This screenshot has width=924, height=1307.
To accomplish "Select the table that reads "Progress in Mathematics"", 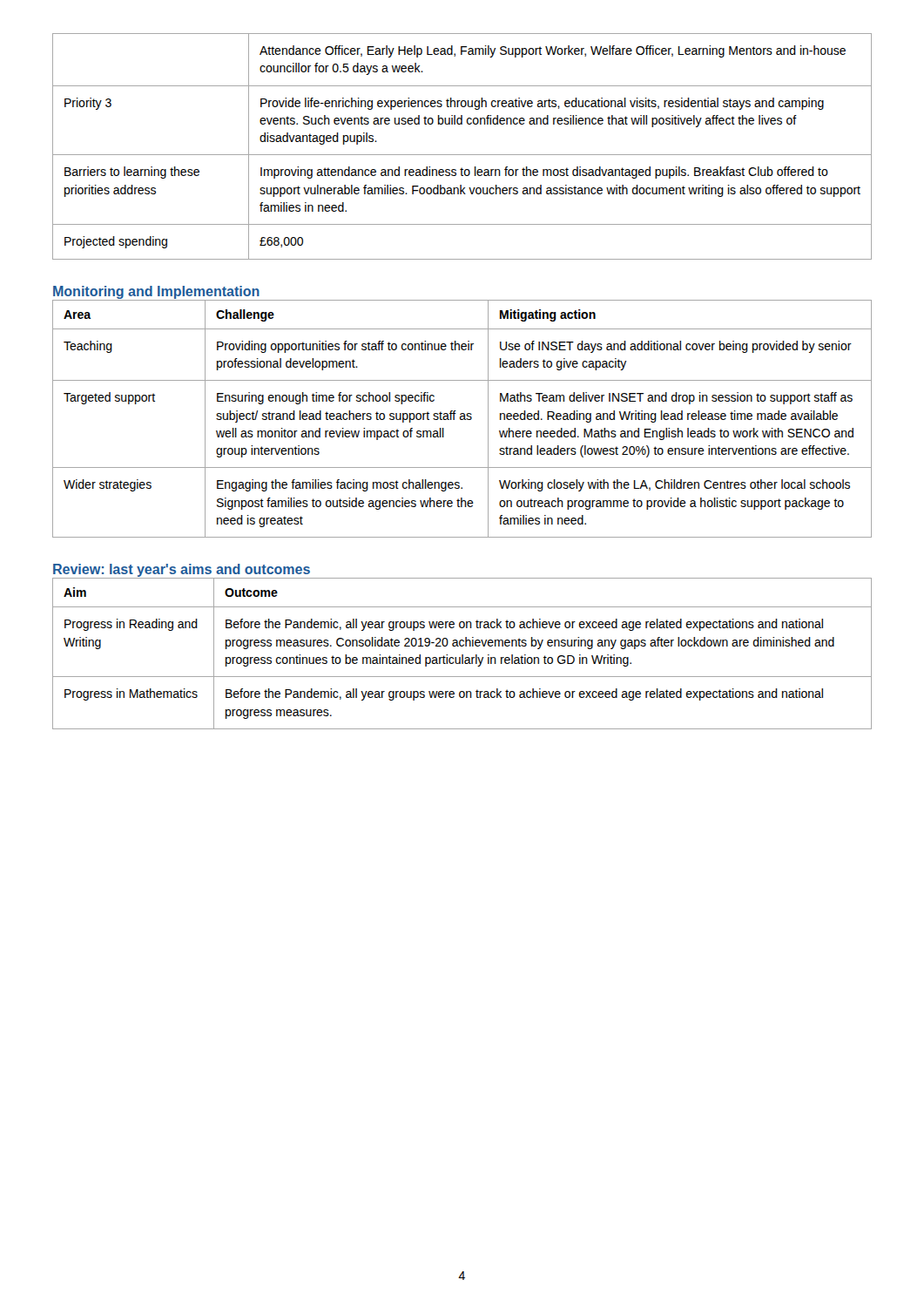I will click(462, 654).
